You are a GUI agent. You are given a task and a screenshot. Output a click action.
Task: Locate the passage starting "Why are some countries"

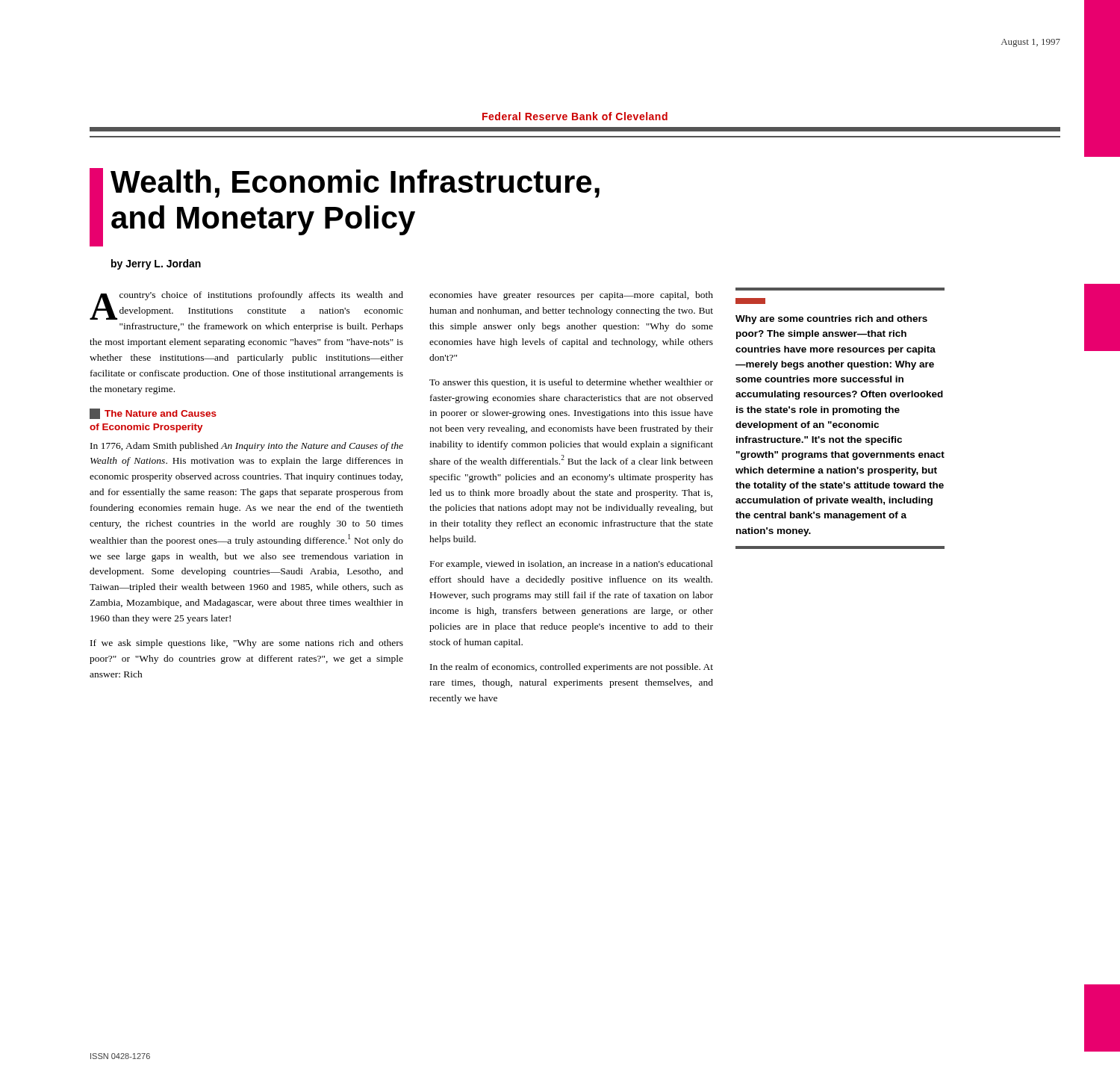(x=840, y=418)
